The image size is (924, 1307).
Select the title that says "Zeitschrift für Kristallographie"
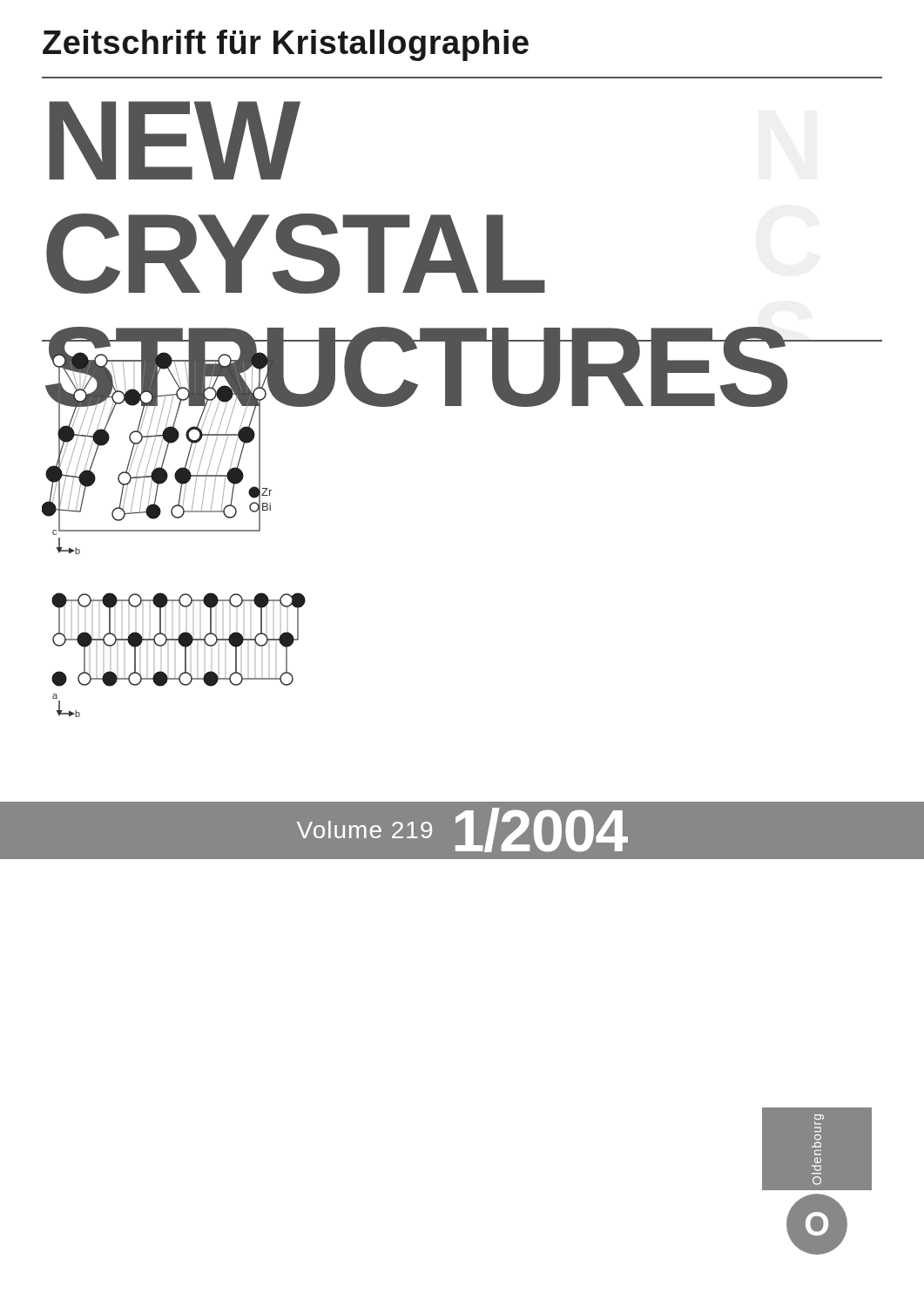pyautogui.click(x=286, y=43)
